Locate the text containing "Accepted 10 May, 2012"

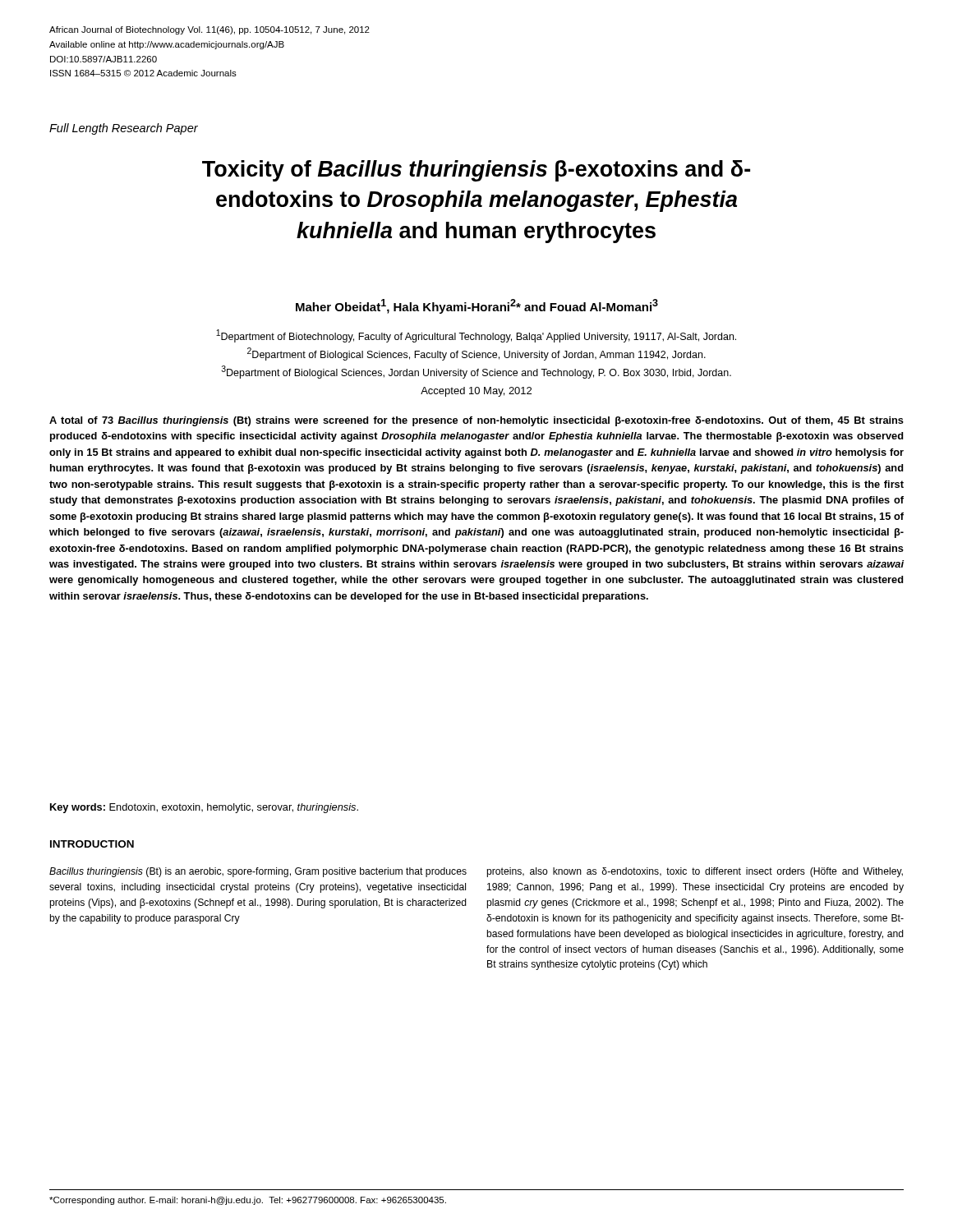click(476, 391)
